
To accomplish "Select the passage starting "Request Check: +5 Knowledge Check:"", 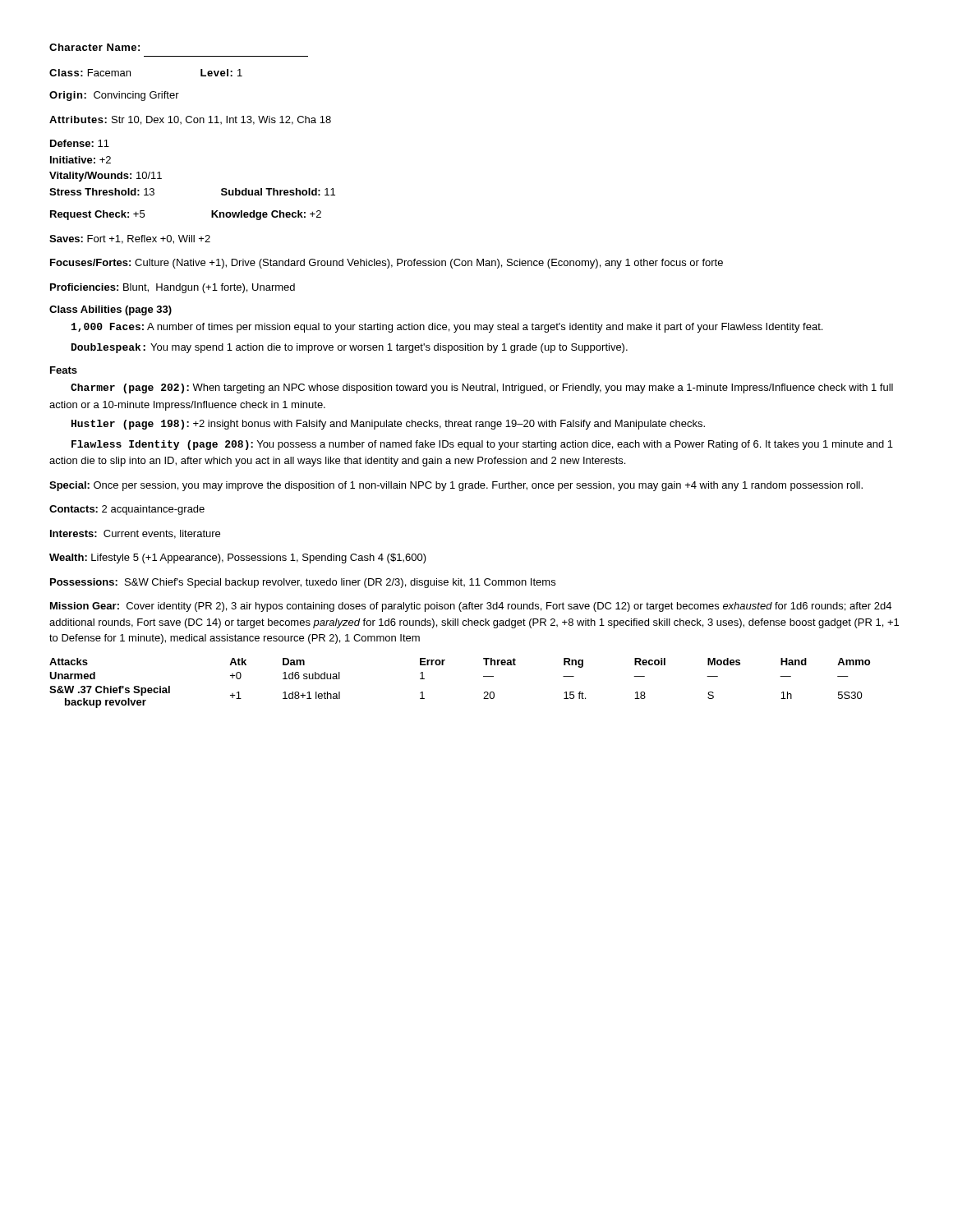I will pyautogui.click(x=98, y=216).
